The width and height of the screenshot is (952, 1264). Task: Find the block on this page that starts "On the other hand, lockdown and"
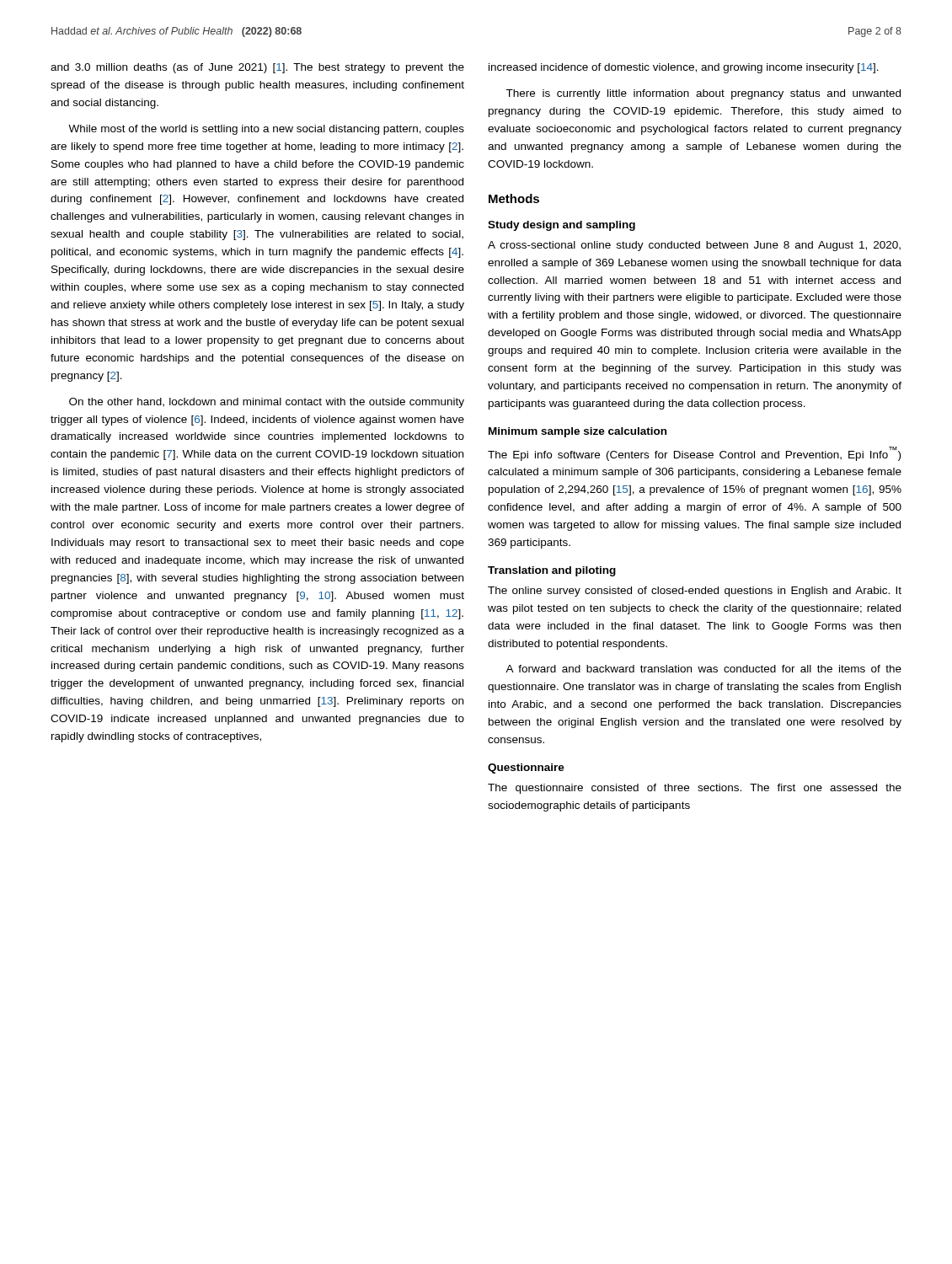(x=257, y=569)
